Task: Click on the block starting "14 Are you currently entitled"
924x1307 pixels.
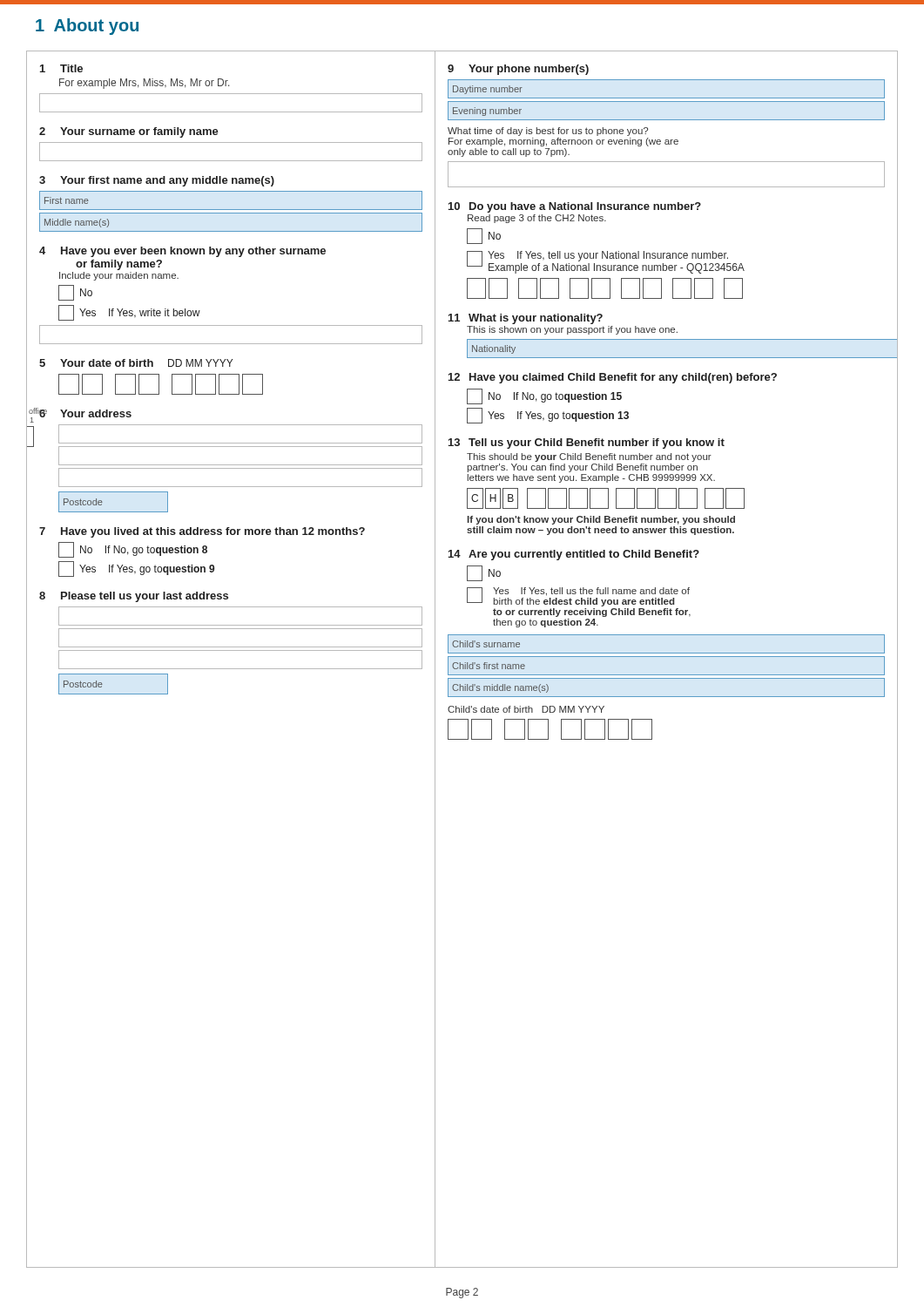Action: [x=666, y=644]
